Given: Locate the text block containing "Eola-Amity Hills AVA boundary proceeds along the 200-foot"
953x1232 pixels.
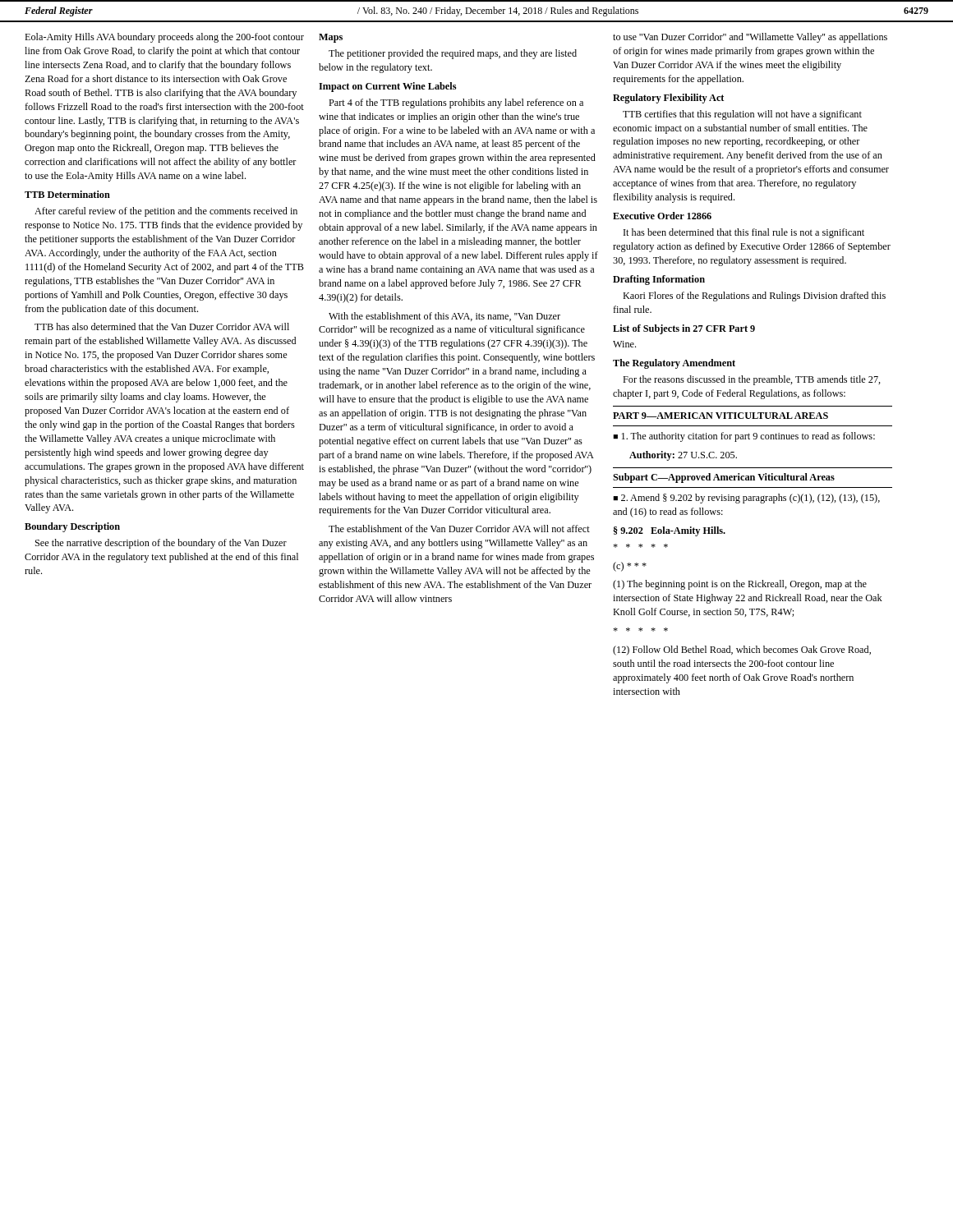Looking at the screenshot, I should pyautogui.click(x=164, y=107).
